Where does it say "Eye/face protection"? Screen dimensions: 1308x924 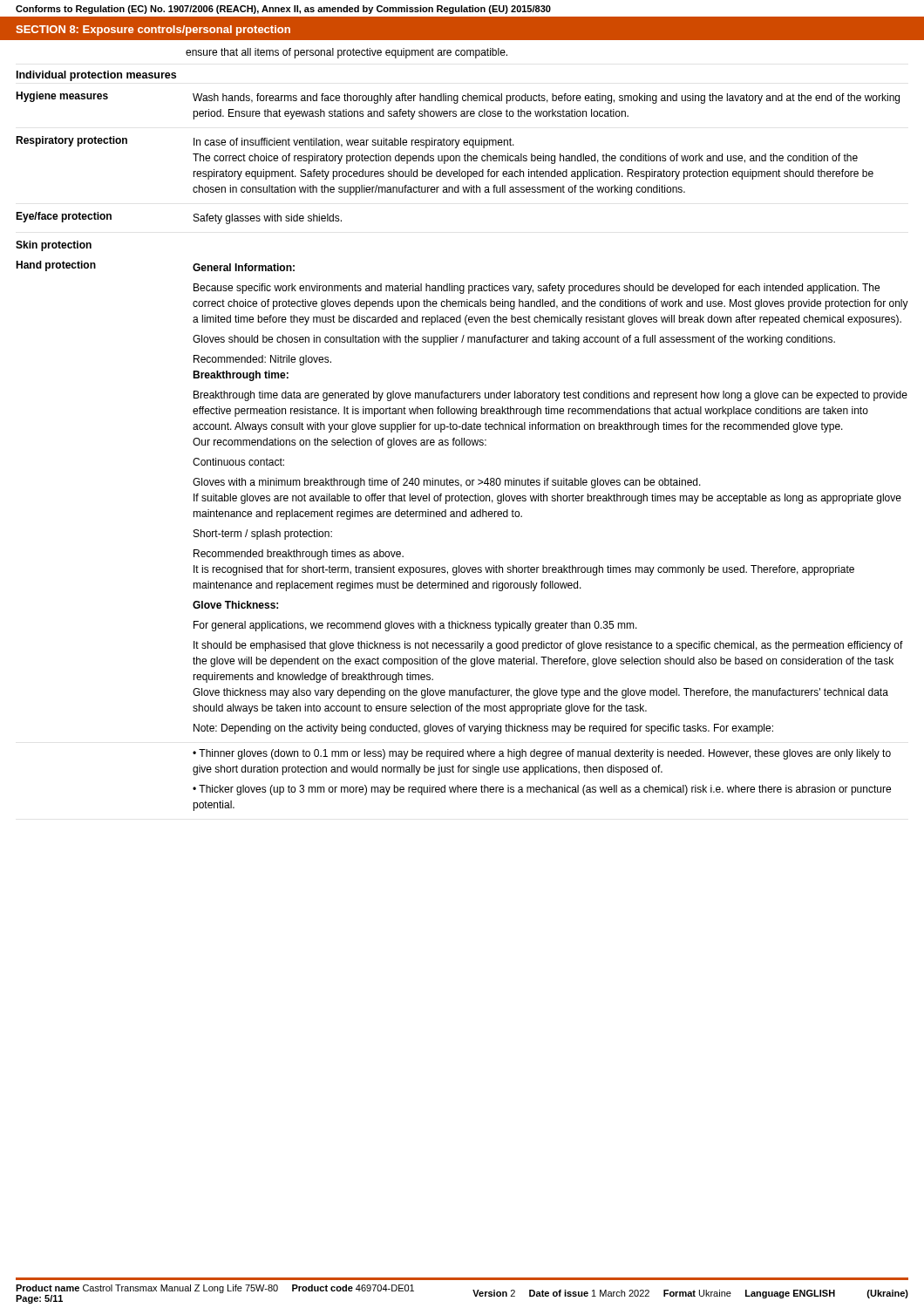tap(64, 216)
